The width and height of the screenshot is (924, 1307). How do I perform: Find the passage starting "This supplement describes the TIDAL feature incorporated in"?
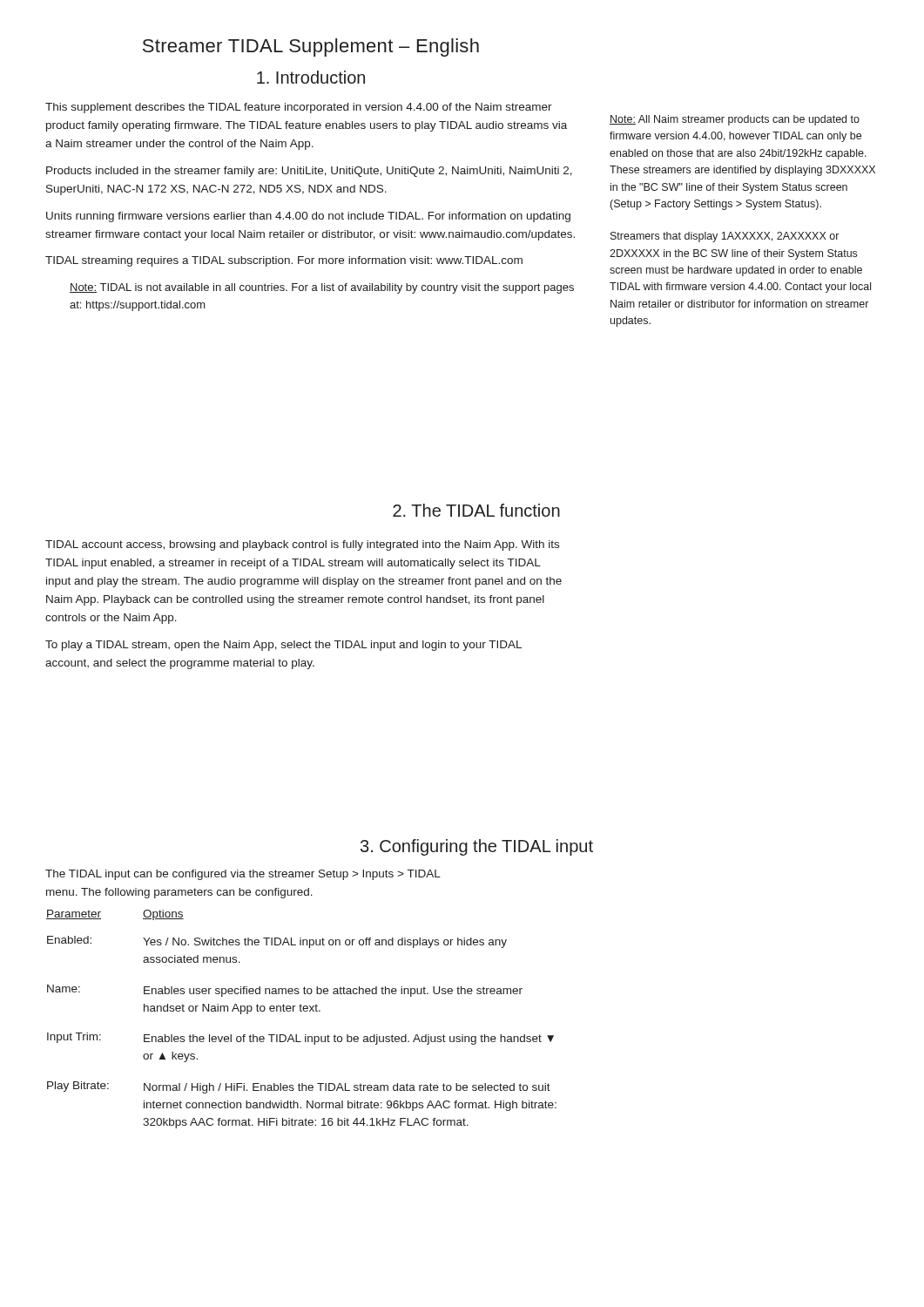pyautogui.click(x=306, y=125)
